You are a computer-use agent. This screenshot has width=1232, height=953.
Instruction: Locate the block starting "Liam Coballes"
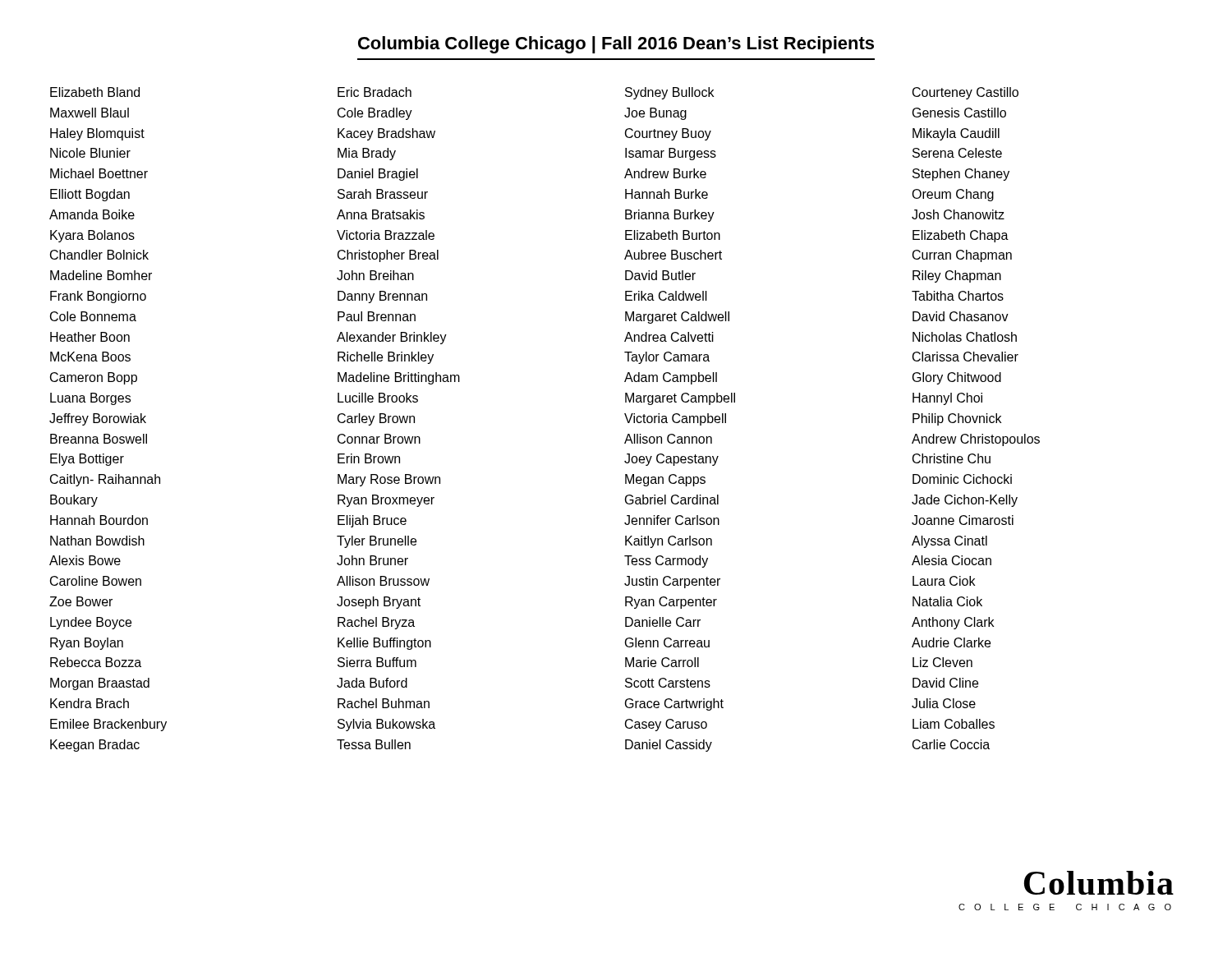[953, 724]
